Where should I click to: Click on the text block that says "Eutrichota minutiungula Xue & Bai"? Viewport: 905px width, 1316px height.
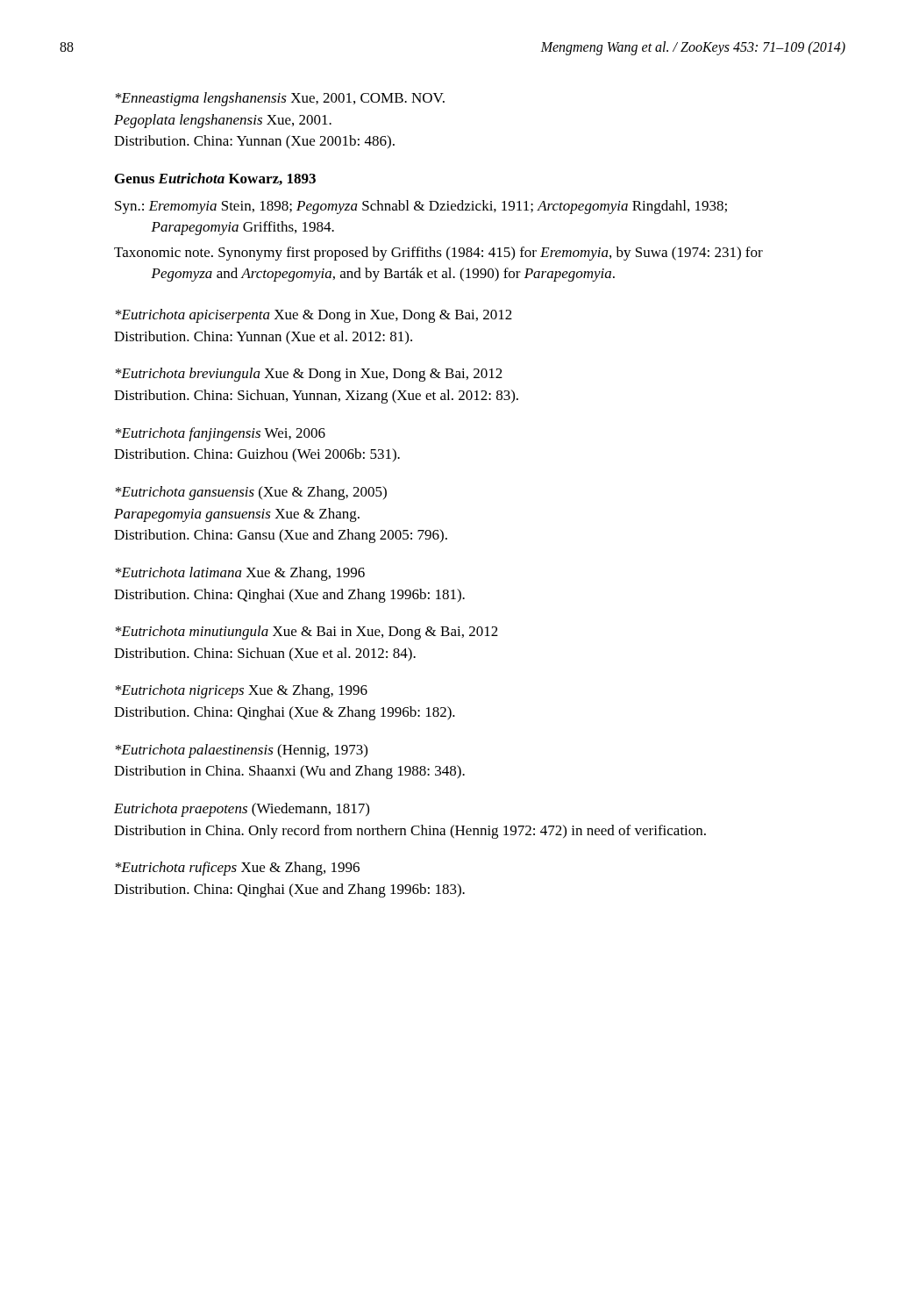452,643
